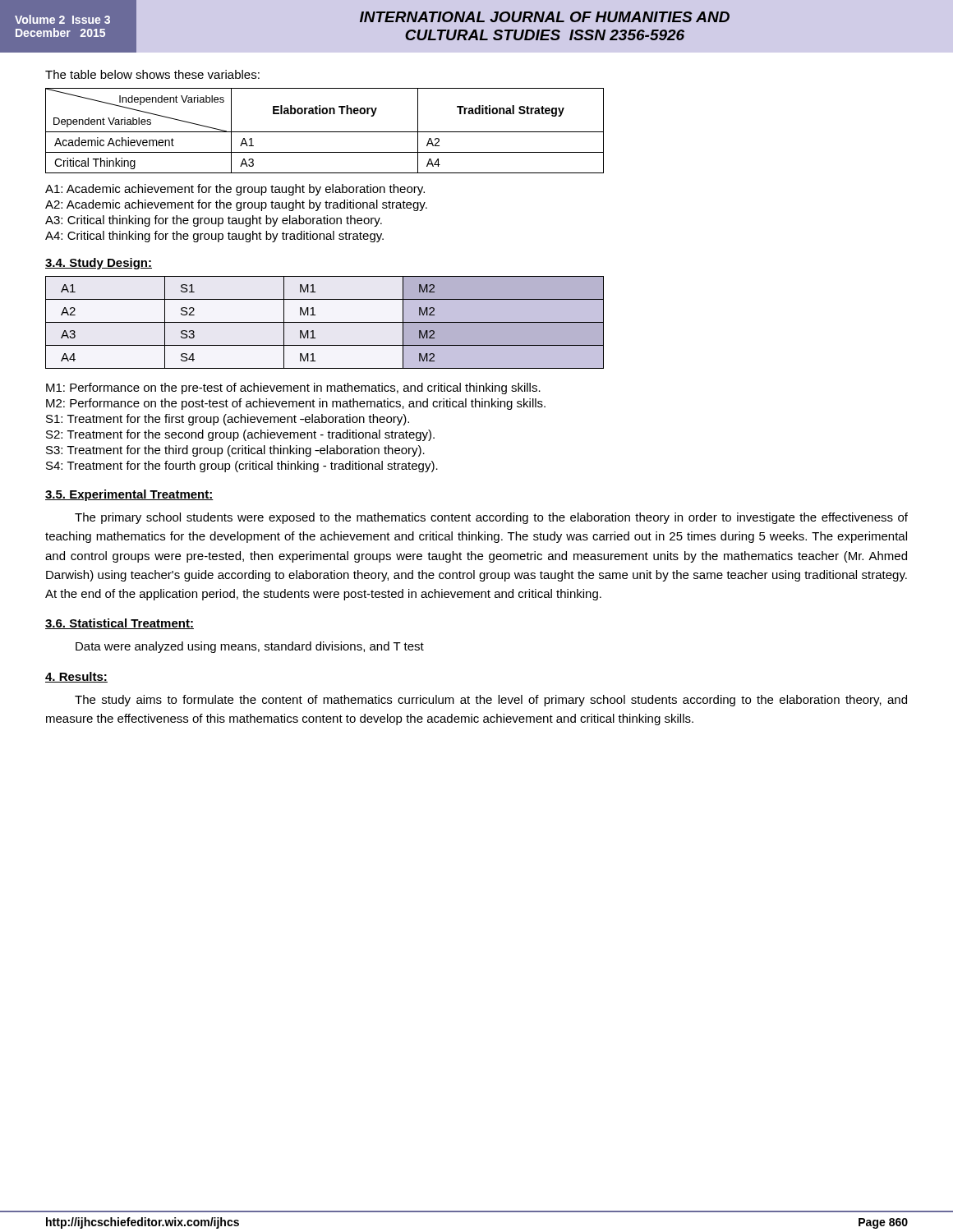Find the block on this page that starts "Data were analyzed using means, standard divisions,"
This screenshot has width=953, height=1232.
pyautogui.click(x=249, y=646)
